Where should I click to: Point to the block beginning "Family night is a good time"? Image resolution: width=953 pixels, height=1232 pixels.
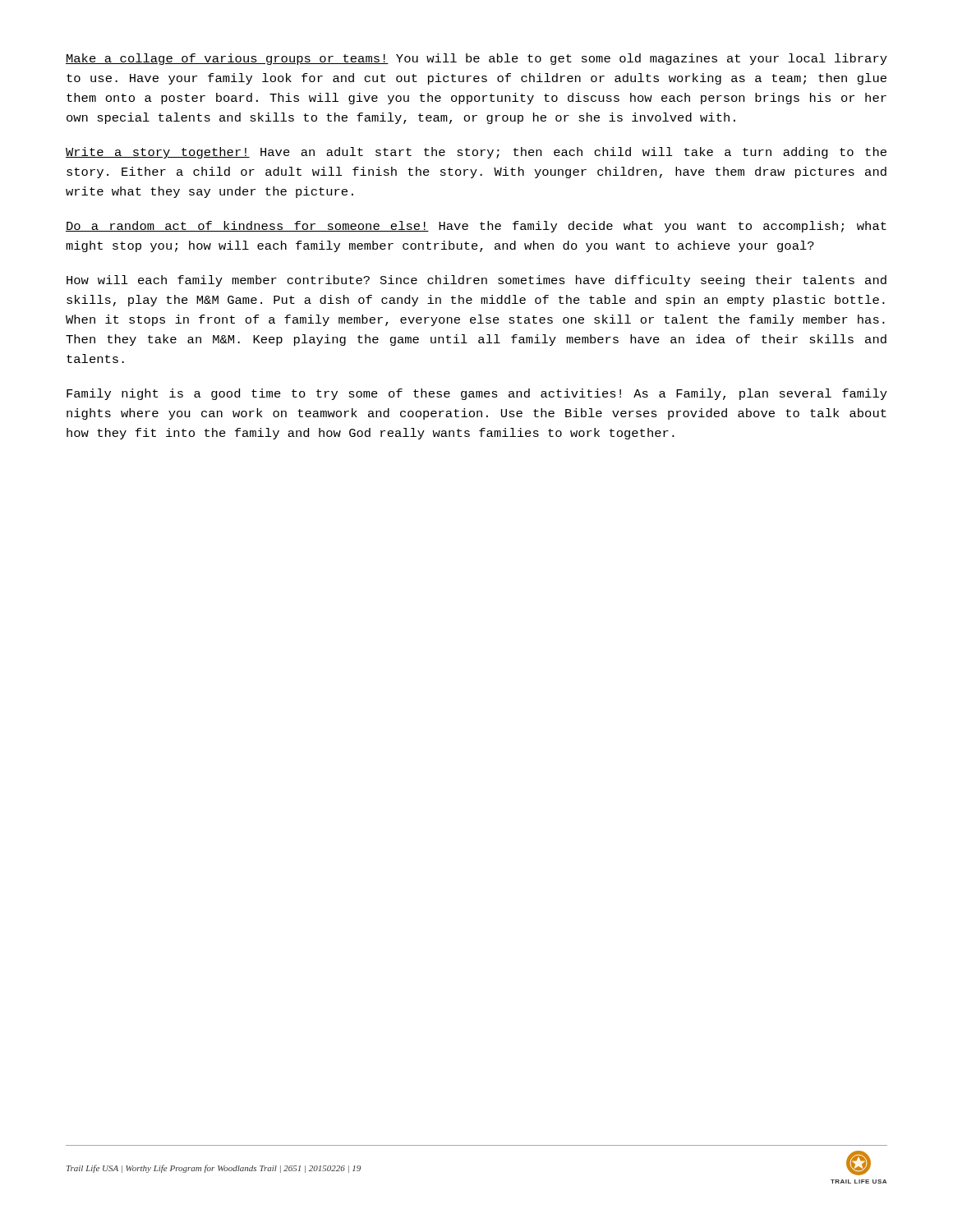[476, 414]
